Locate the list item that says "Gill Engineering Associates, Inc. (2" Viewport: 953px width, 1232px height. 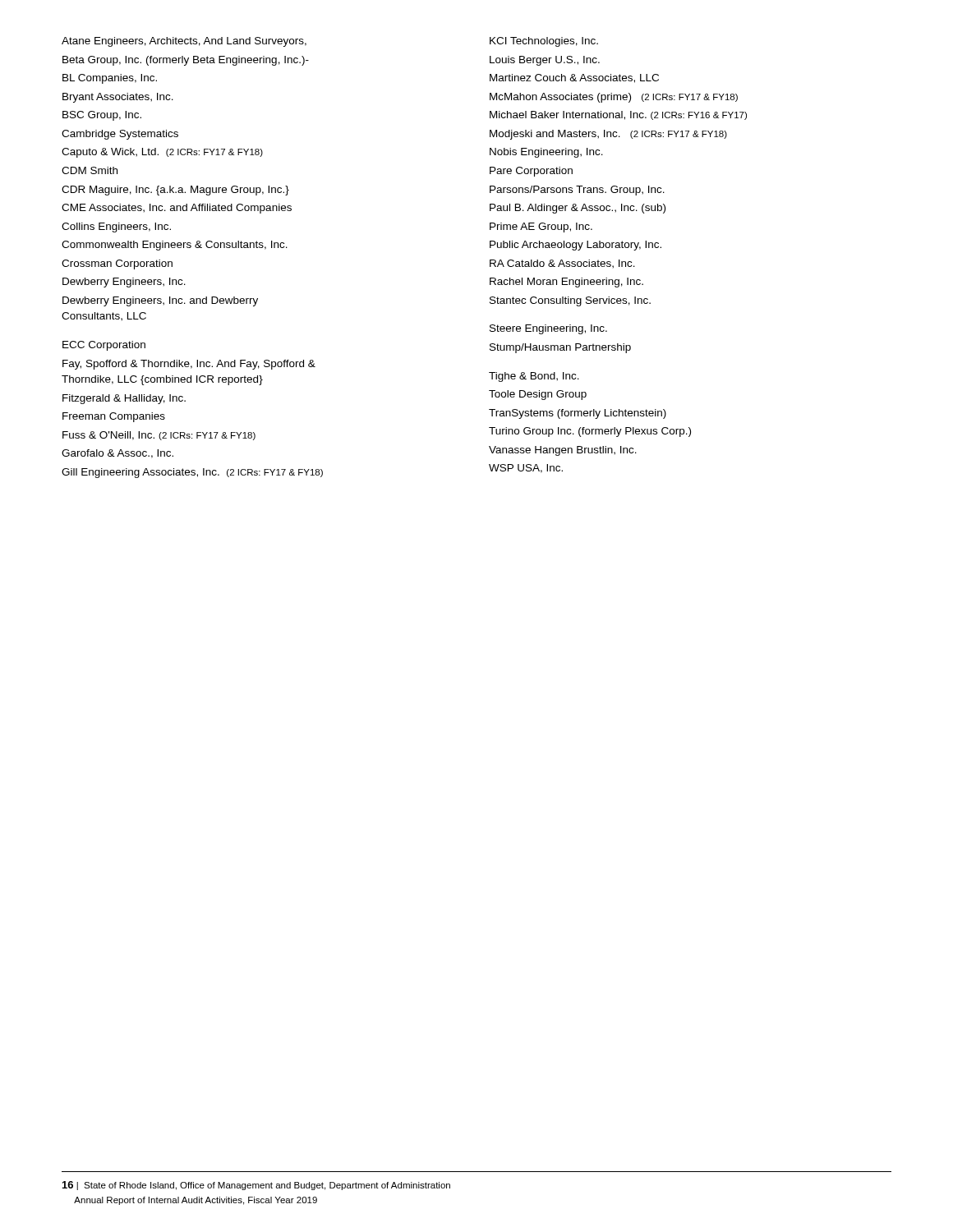[193, 472]
